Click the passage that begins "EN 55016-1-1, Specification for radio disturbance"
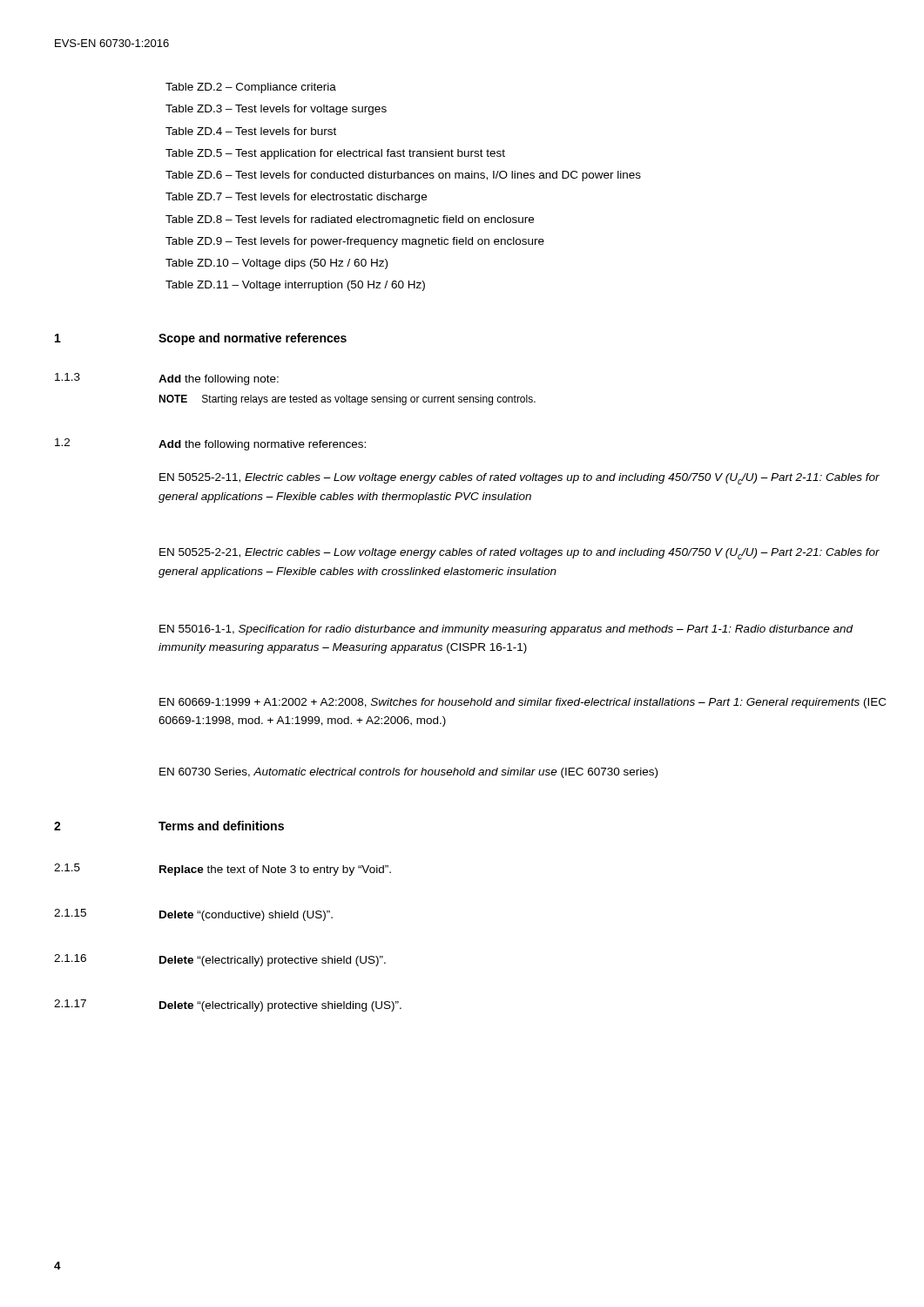Image resolution: width=924 pixels, height=1307 pixels. tap(524, 639)
